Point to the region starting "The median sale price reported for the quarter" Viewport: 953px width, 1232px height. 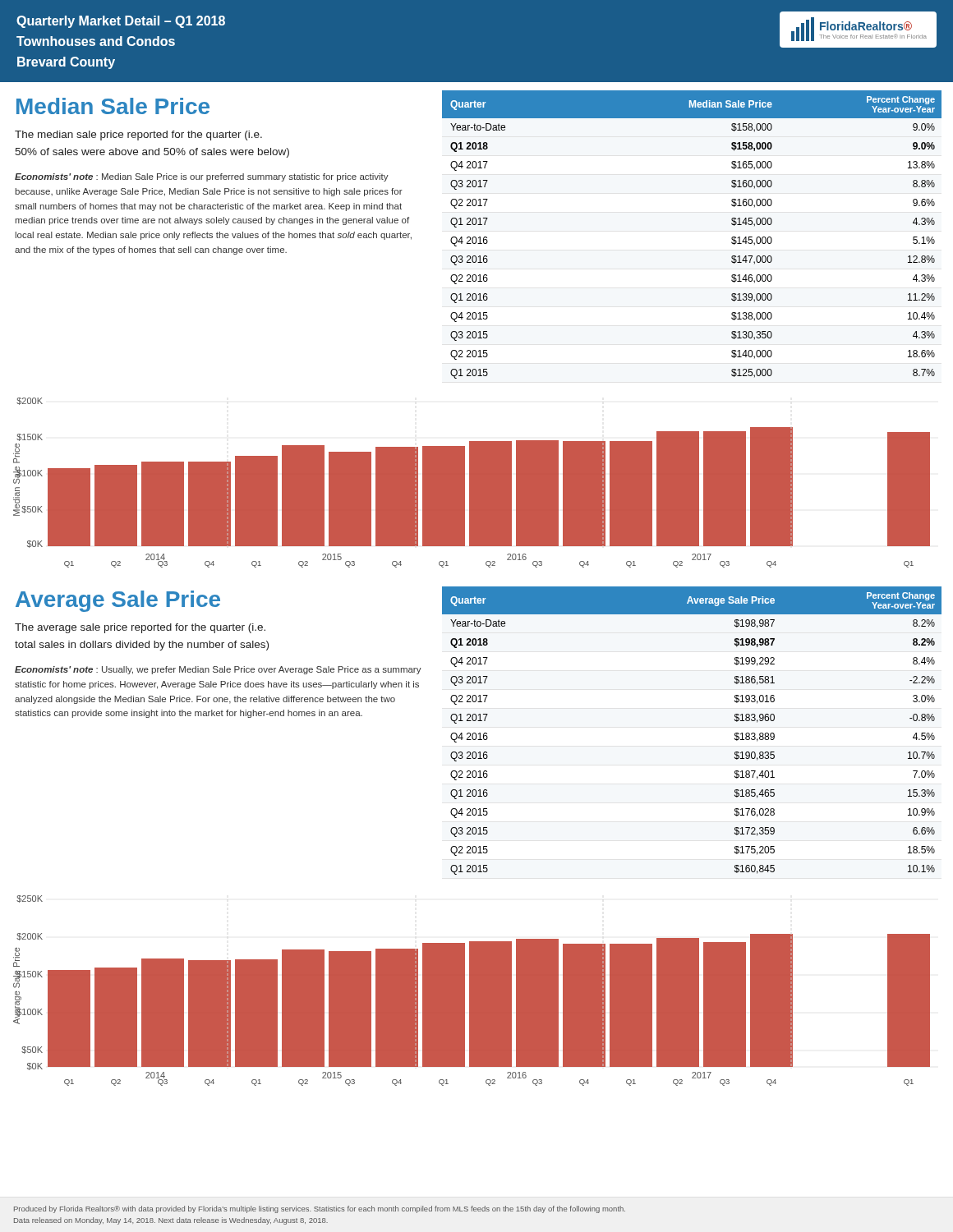(x=152, y=143)
